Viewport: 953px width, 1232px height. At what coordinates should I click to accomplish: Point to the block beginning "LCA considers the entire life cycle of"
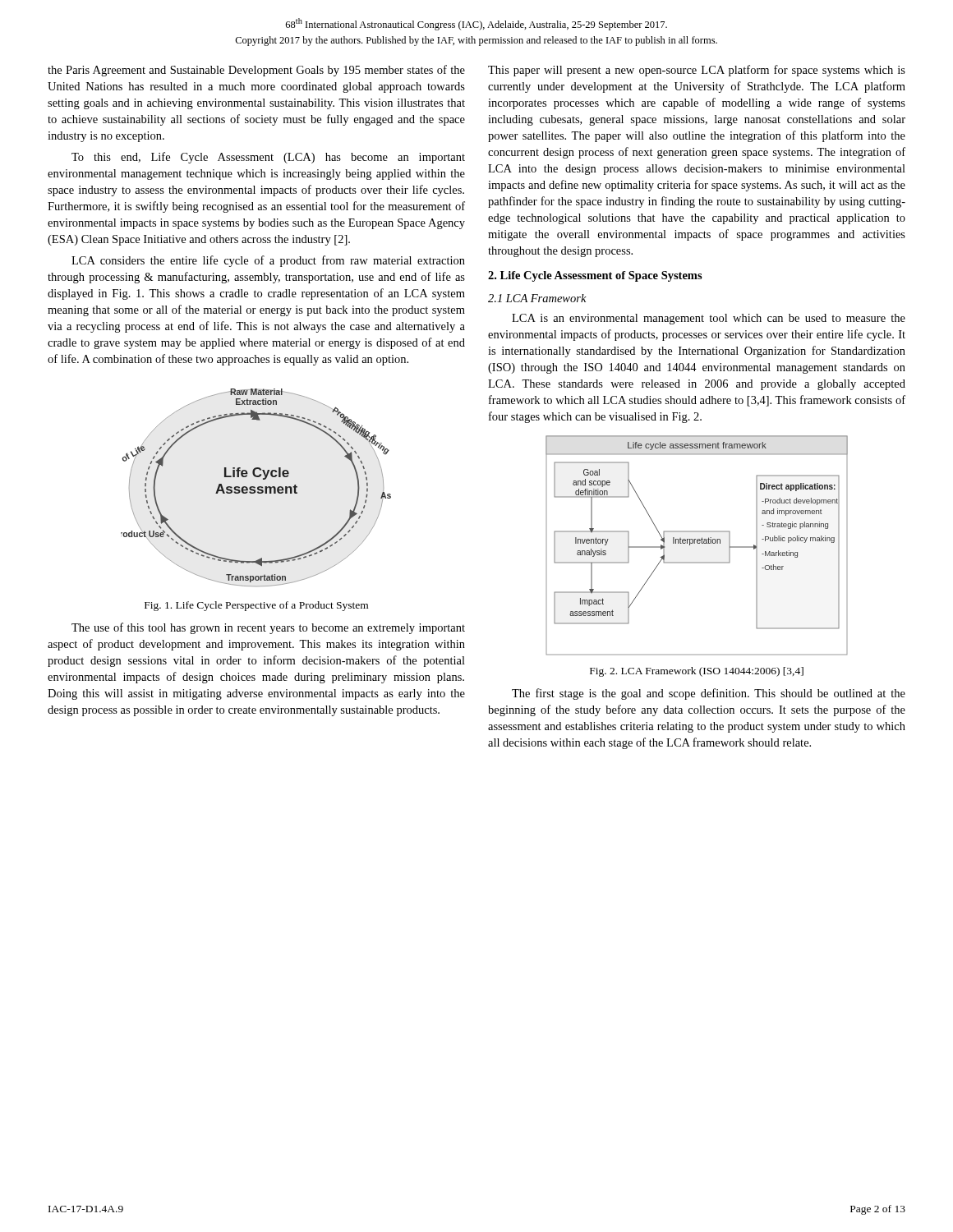[x=256, y=309]
